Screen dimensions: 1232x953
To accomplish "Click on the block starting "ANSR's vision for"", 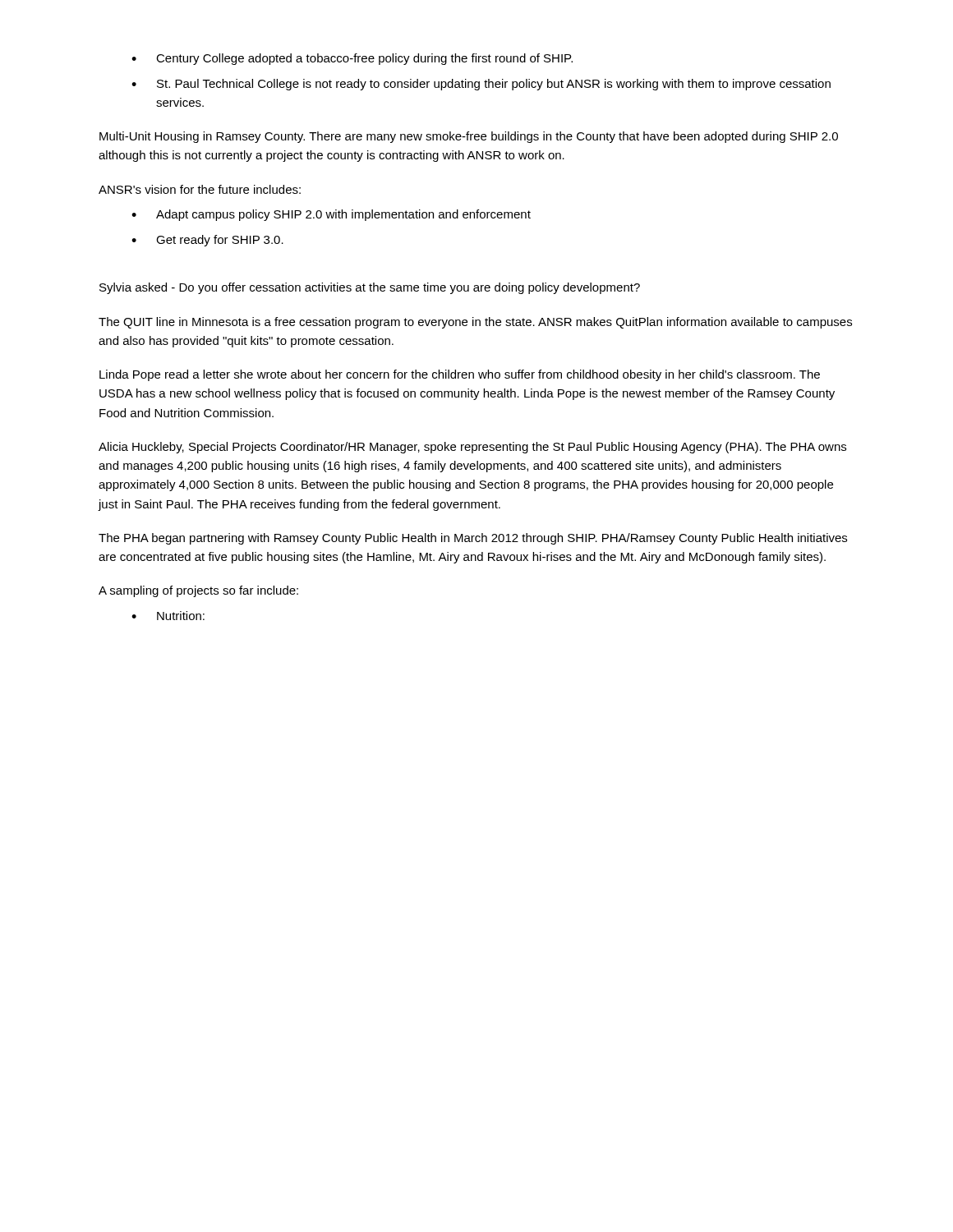I will [x=200, y=189].
